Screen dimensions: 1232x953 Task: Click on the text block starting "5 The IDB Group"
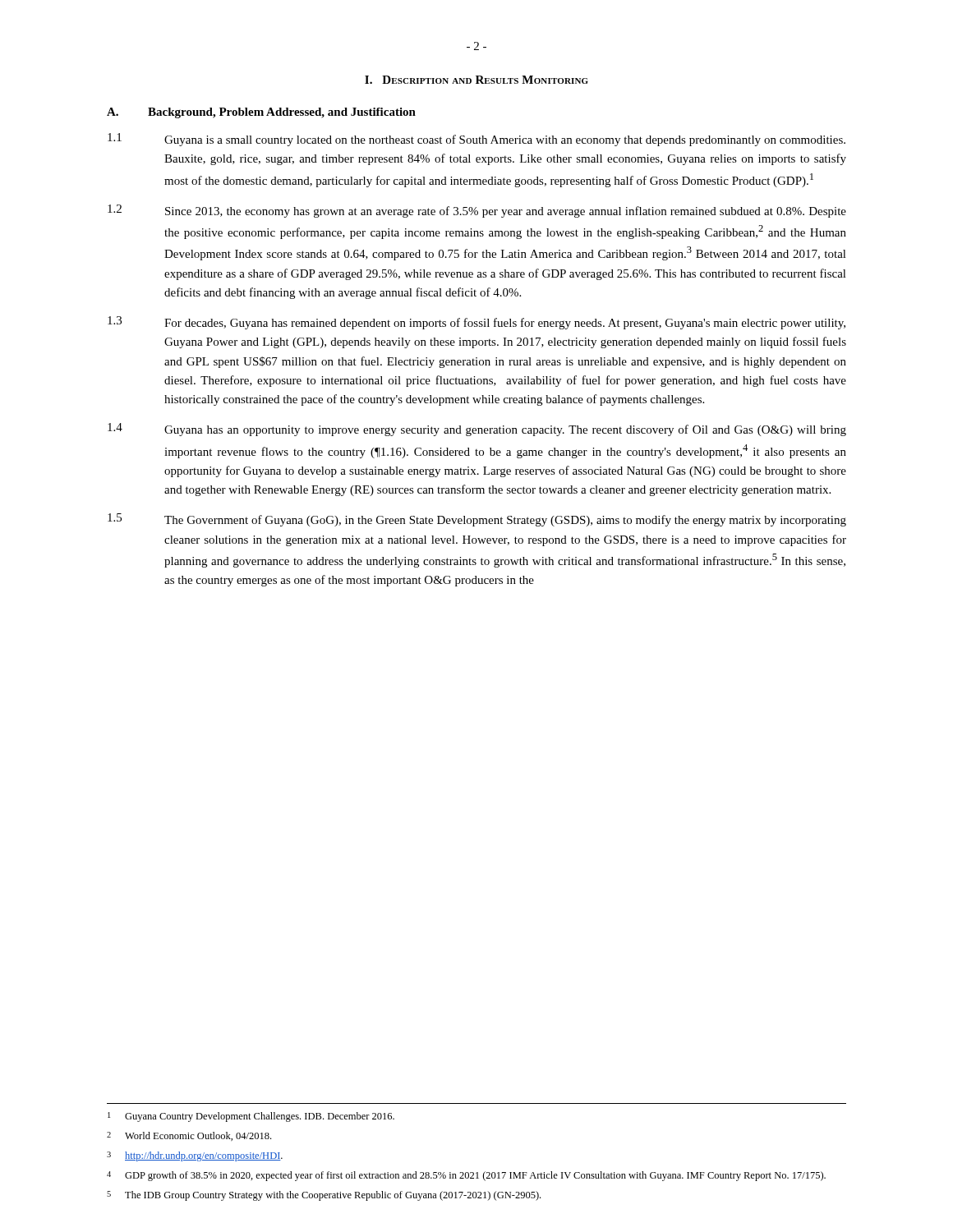[324, 1197]
